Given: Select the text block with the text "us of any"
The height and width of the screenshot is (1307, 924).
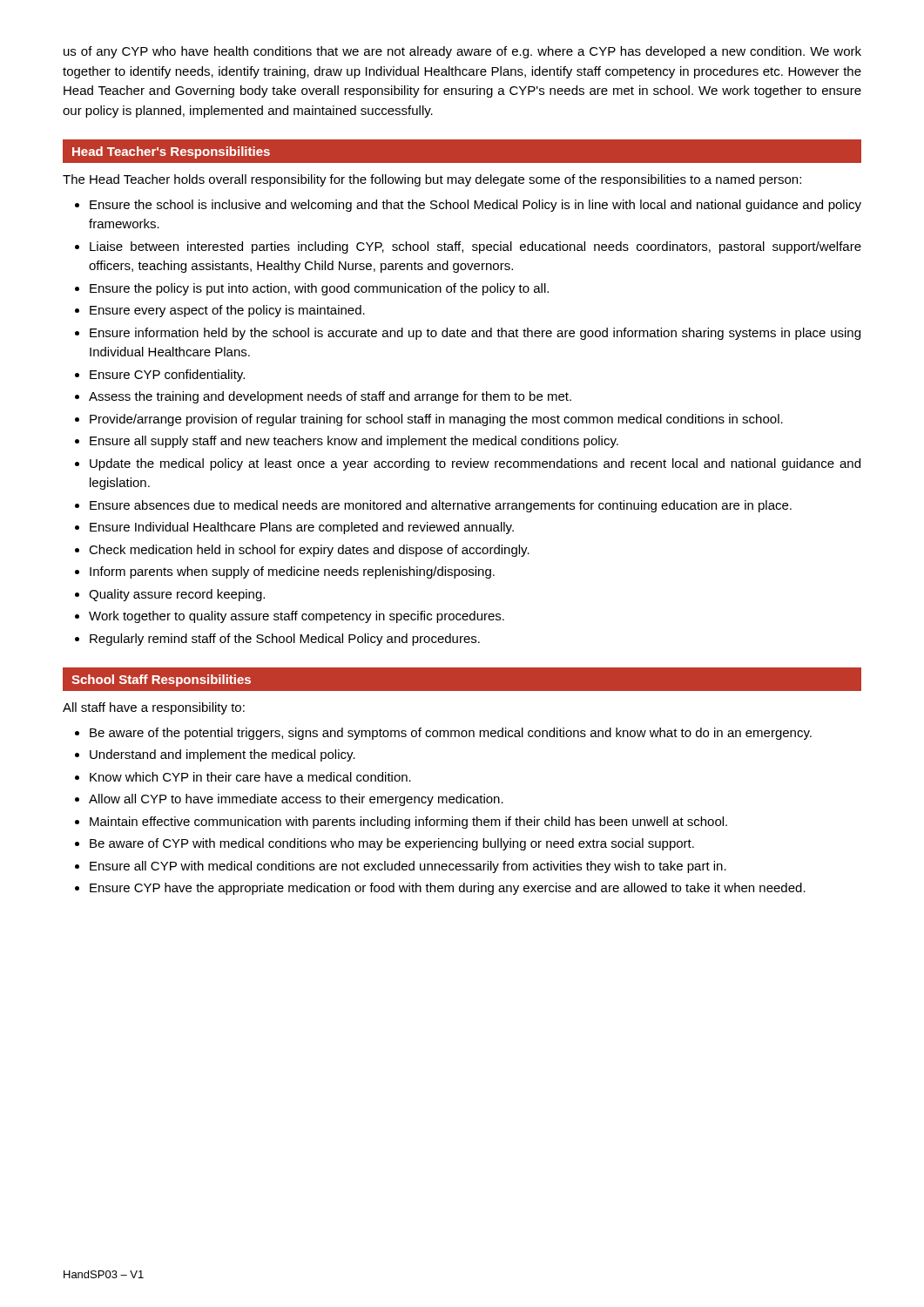Looking at the screenshot, I should point(462,80).
